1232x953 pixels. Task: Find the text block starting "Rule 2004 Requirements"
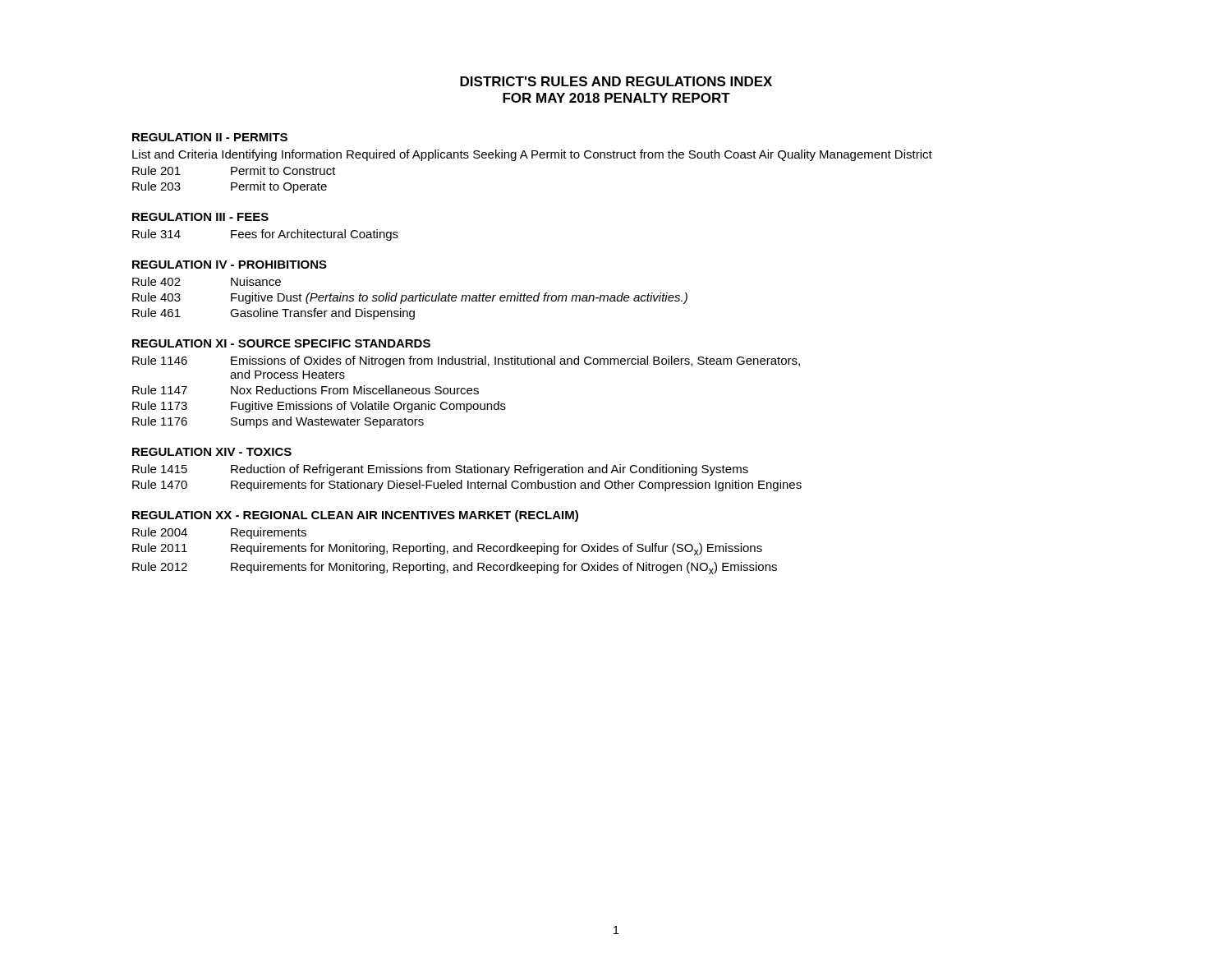point(164,533)
